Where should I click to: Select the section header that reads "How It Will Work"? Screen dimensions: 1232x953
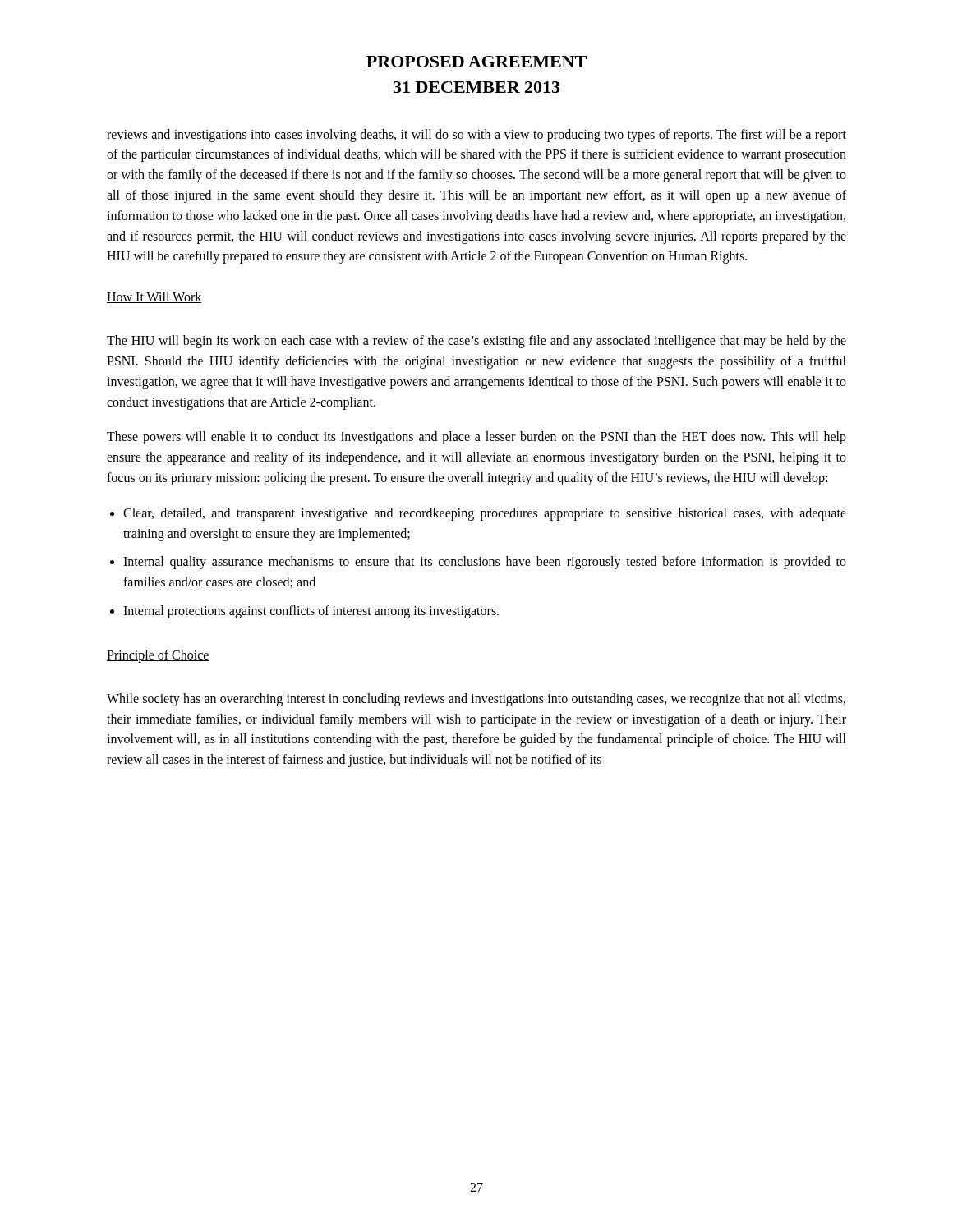coord(154,297)
